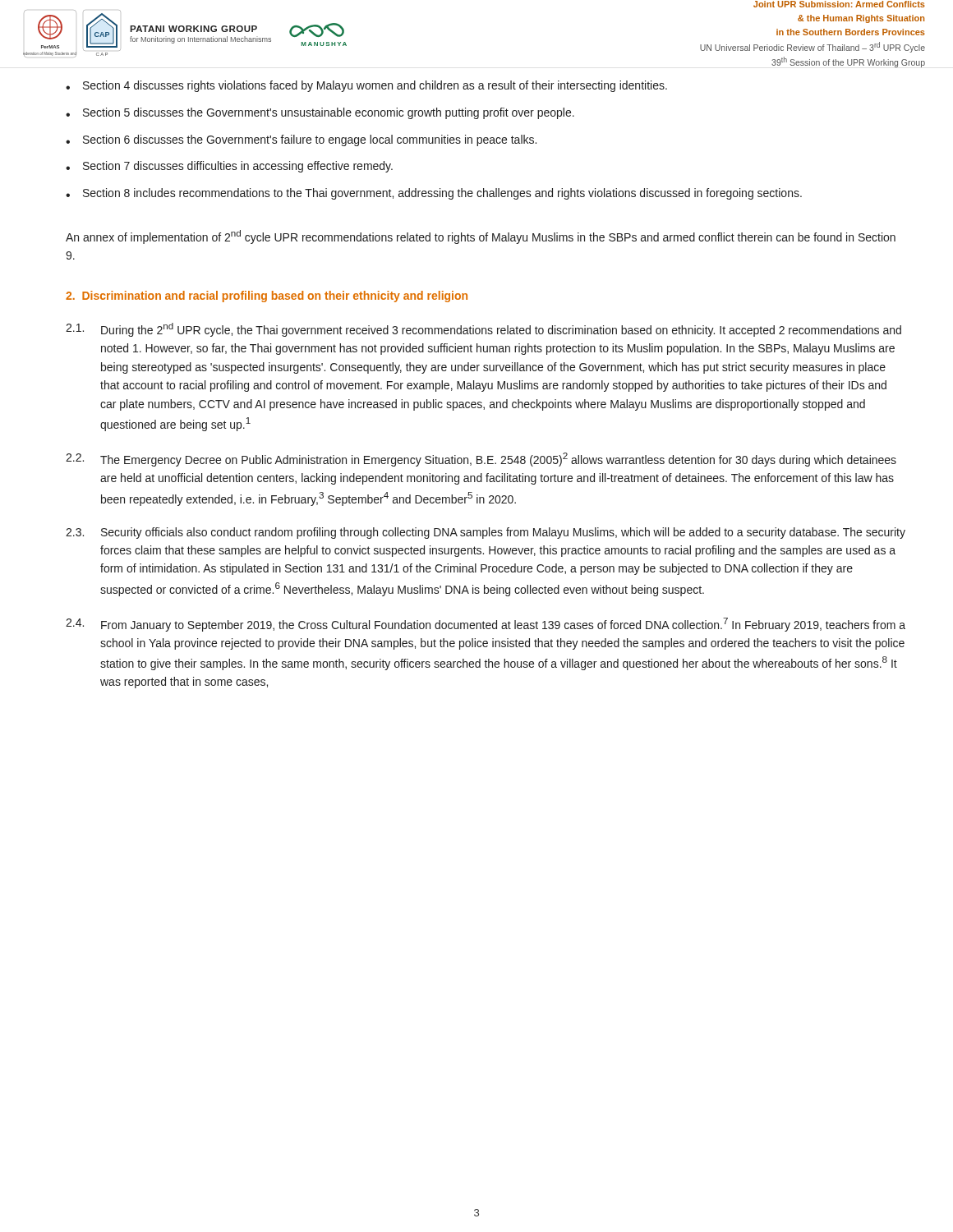
Task: Locate the region starting "• Section 6 discusses the Government's failure"
Action: coord(302,142)
